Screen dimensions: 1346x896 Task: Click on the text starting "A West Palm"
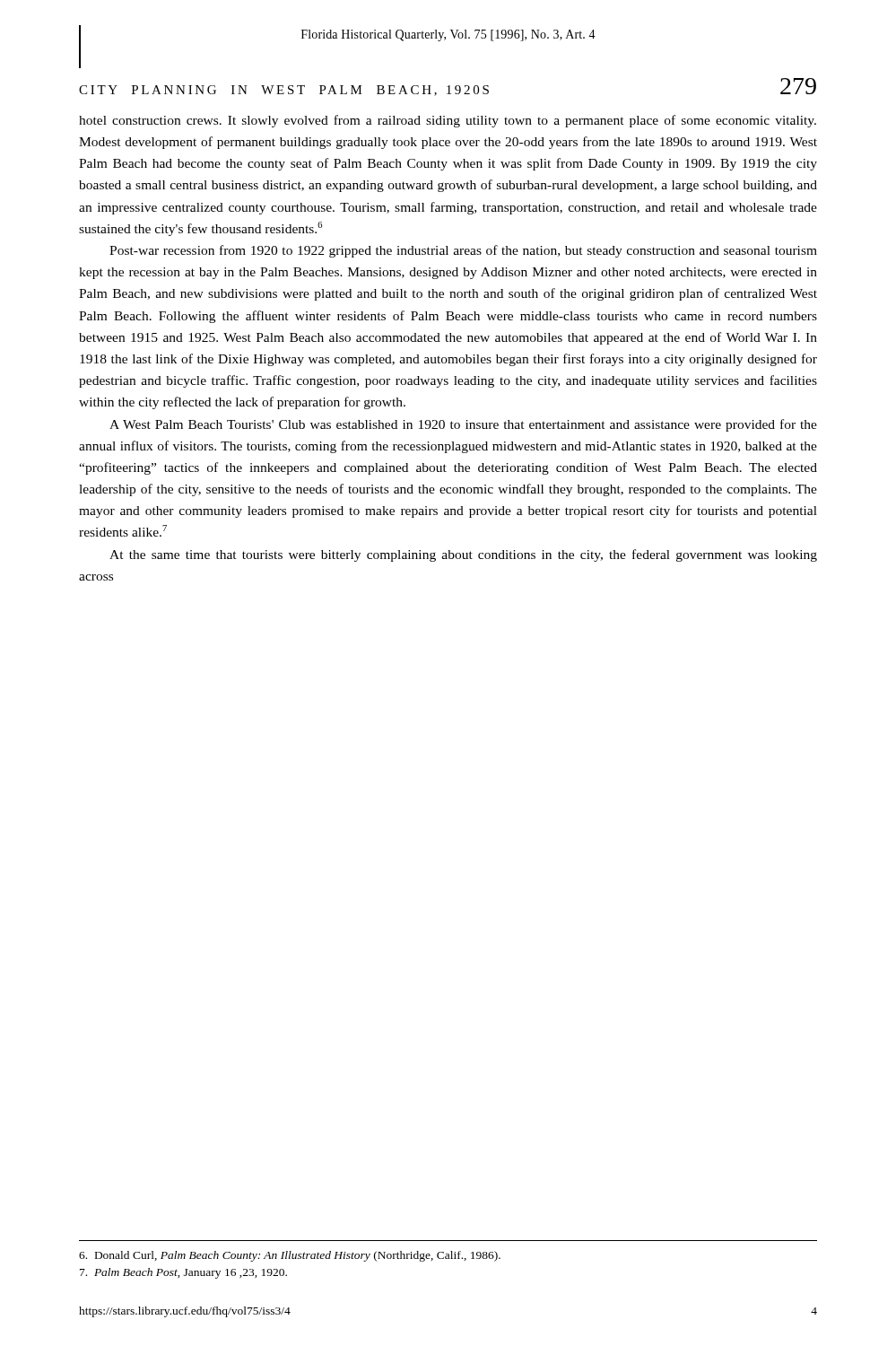pyautogui.click(x=448, y=478)
